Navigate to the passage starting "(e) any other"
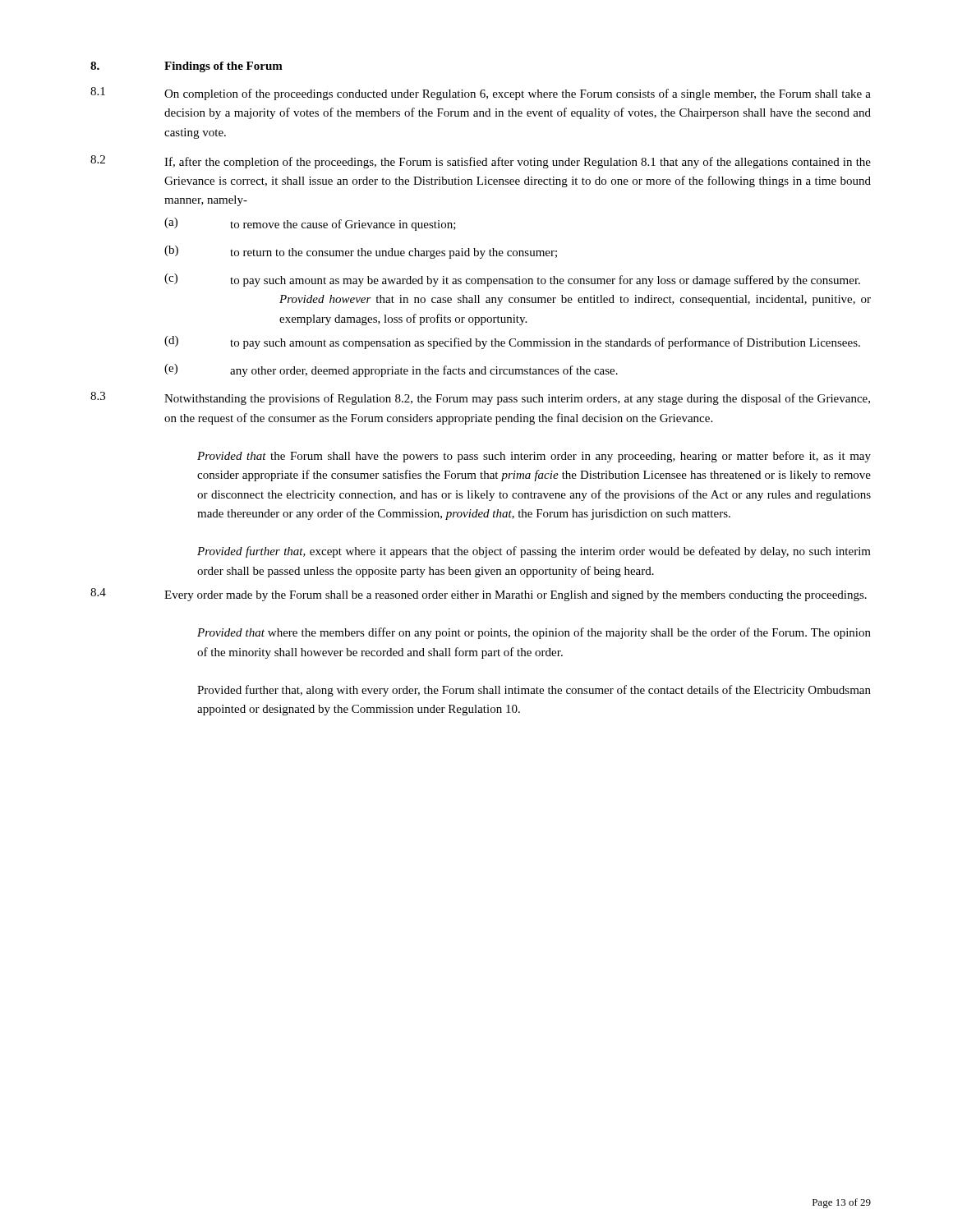Image resolution: width=953 pixels, height=1232 pixels. (518, 371)
